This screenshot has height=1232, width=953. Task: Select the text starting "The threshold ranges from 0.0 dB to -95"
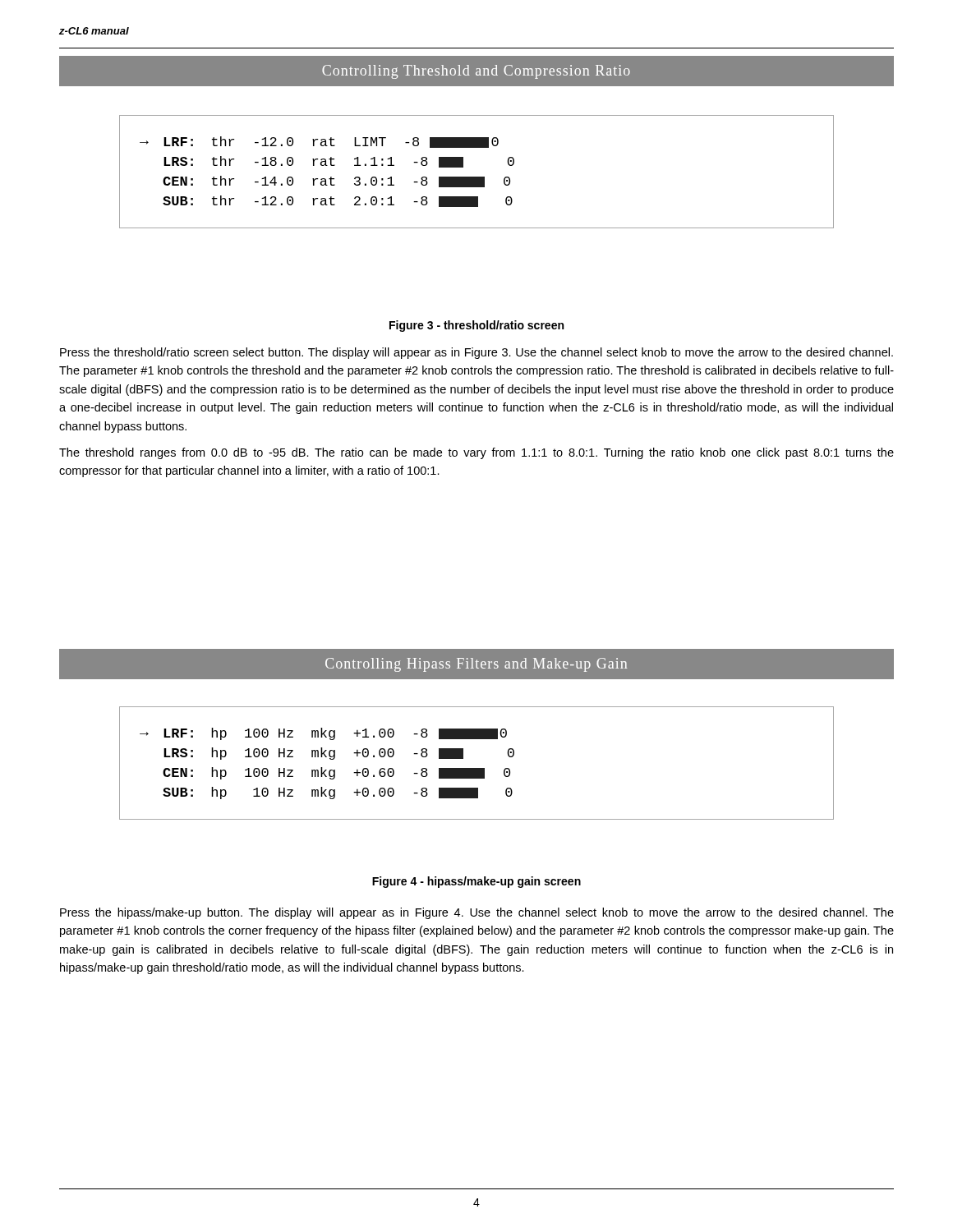coord(476,462)
